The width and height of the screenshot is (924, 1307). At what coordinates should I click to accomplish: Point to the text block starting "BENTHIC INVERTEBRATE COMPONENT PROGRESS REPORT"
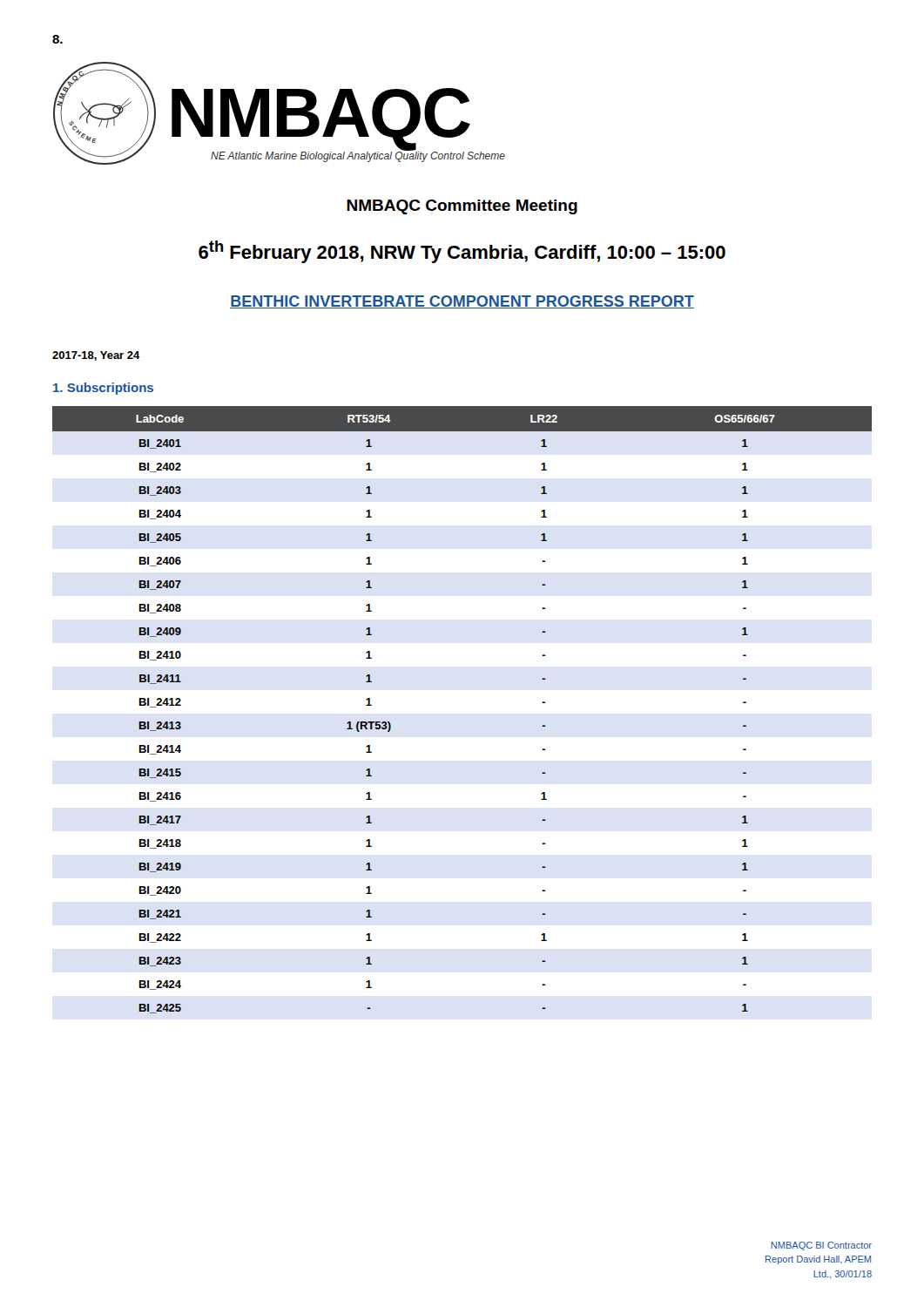point(462,301)
